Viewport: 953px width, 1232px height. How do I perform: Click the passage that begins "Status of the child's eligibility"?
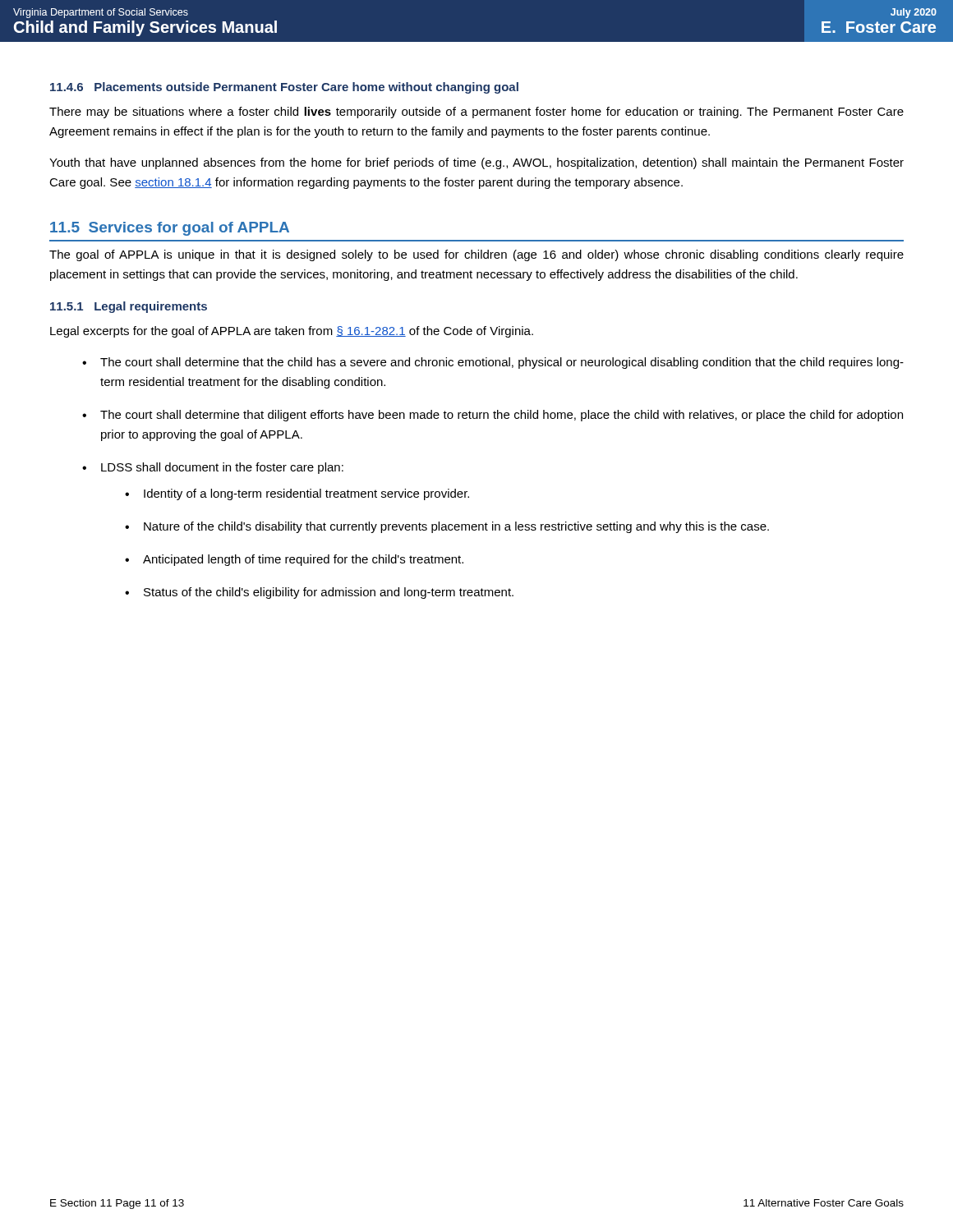329,592
